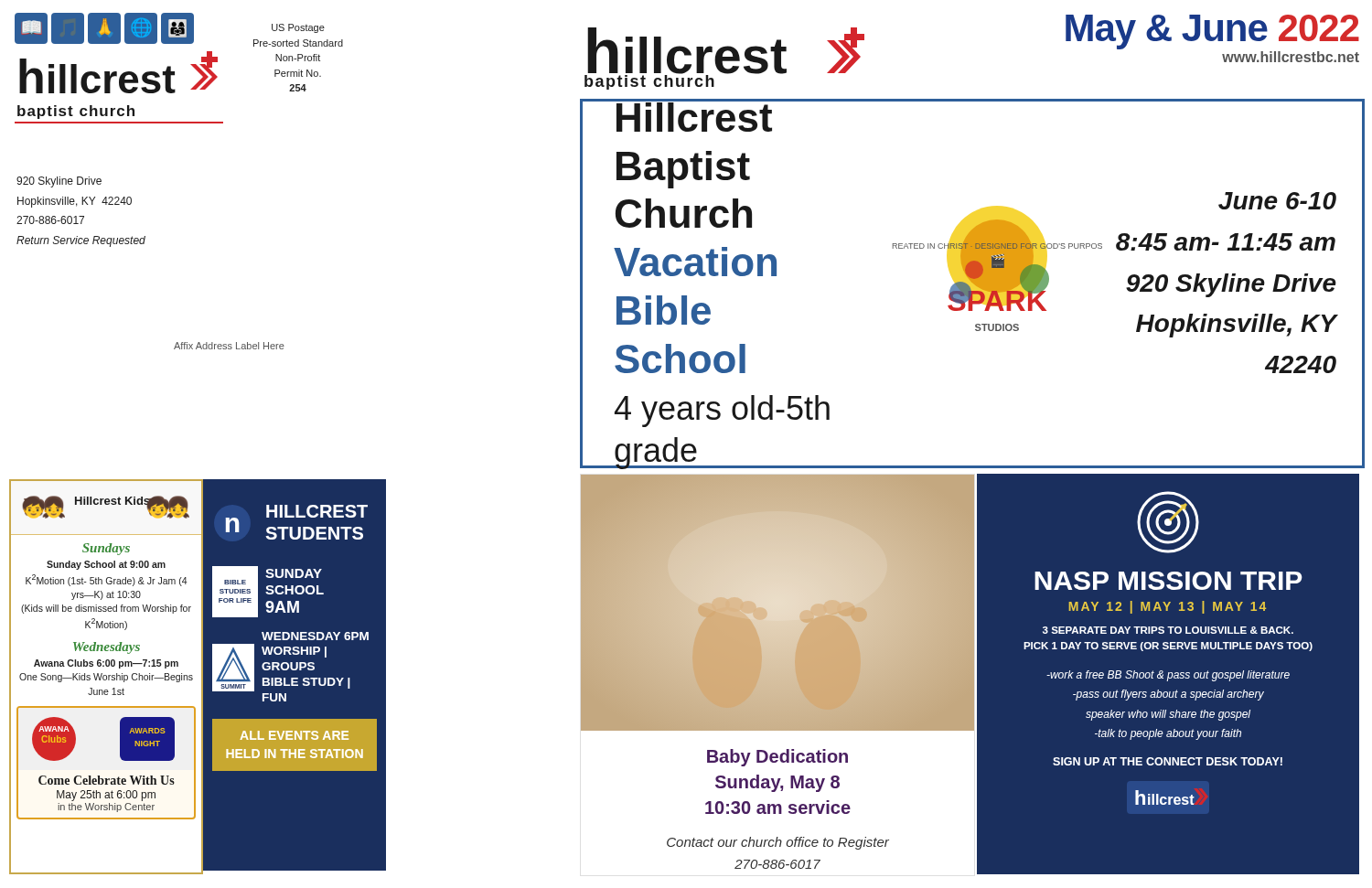Select the text block that says "US Postage Pre-sorted Standard Non-Profit"

[x=298, y=58]
